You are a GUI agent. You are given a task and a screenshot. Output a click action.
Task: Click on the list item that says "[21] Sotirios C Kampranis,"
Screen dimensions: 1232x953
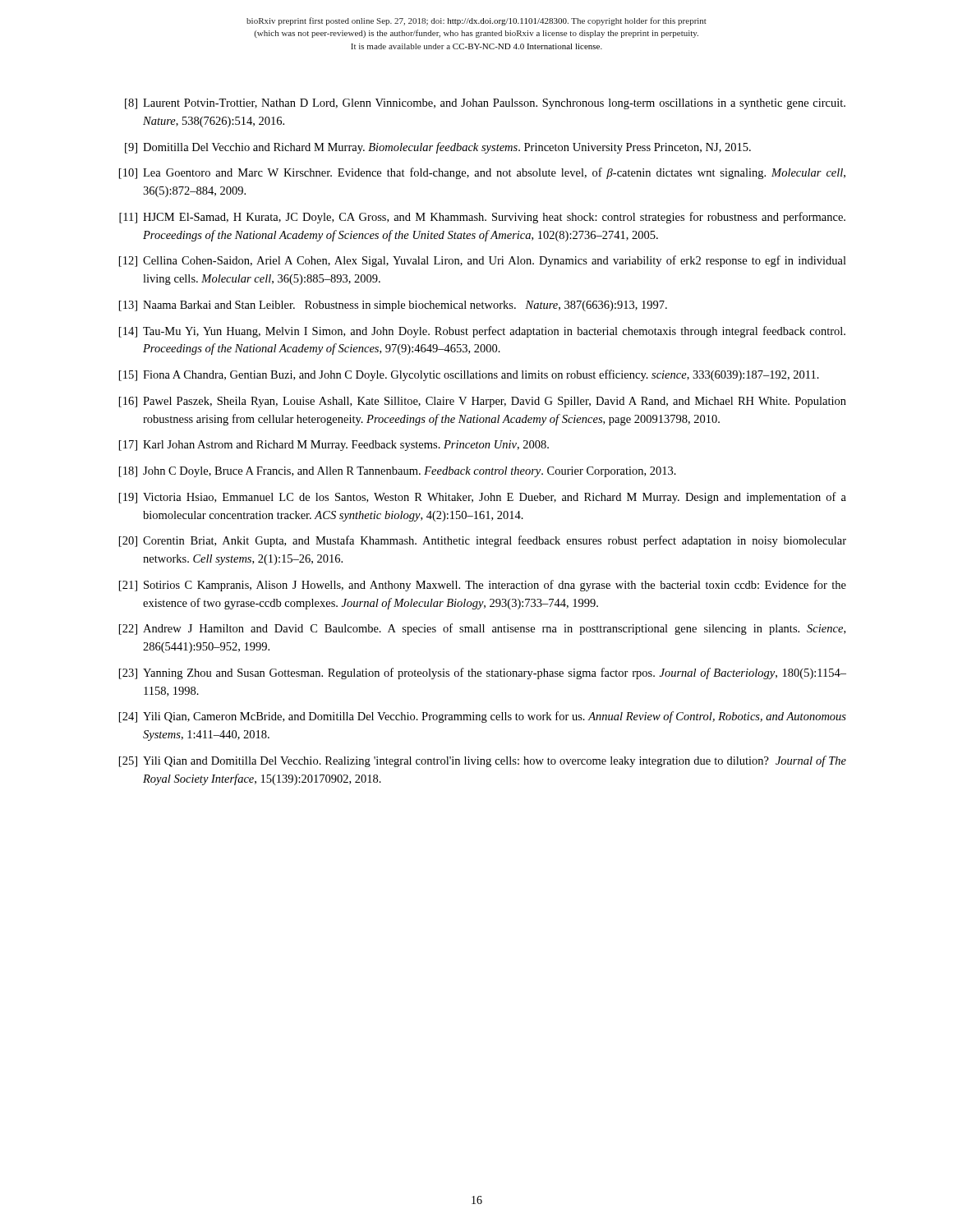tap(476, 594)
